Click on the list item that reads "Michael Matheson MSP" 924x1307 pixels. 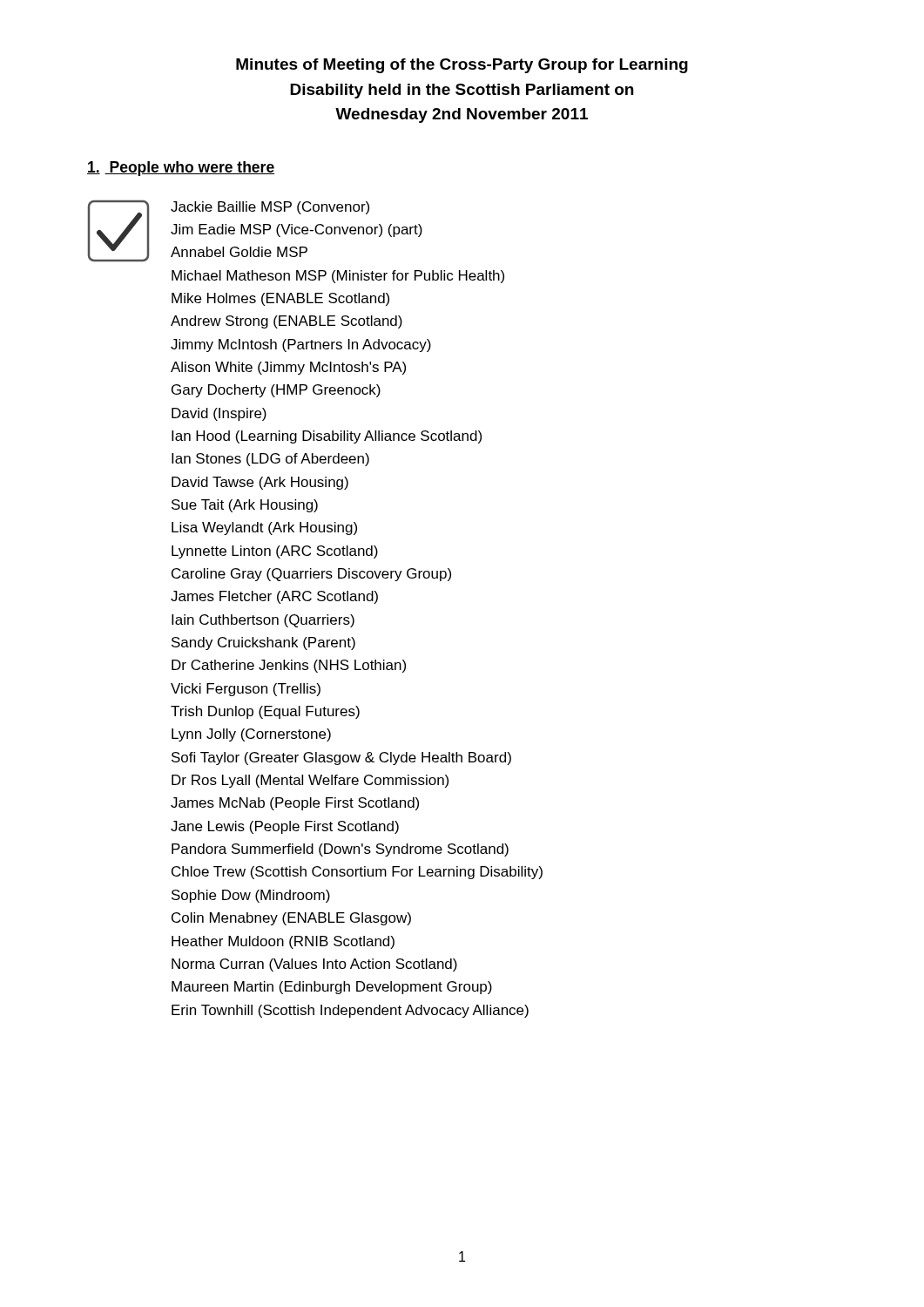point(338,275)
